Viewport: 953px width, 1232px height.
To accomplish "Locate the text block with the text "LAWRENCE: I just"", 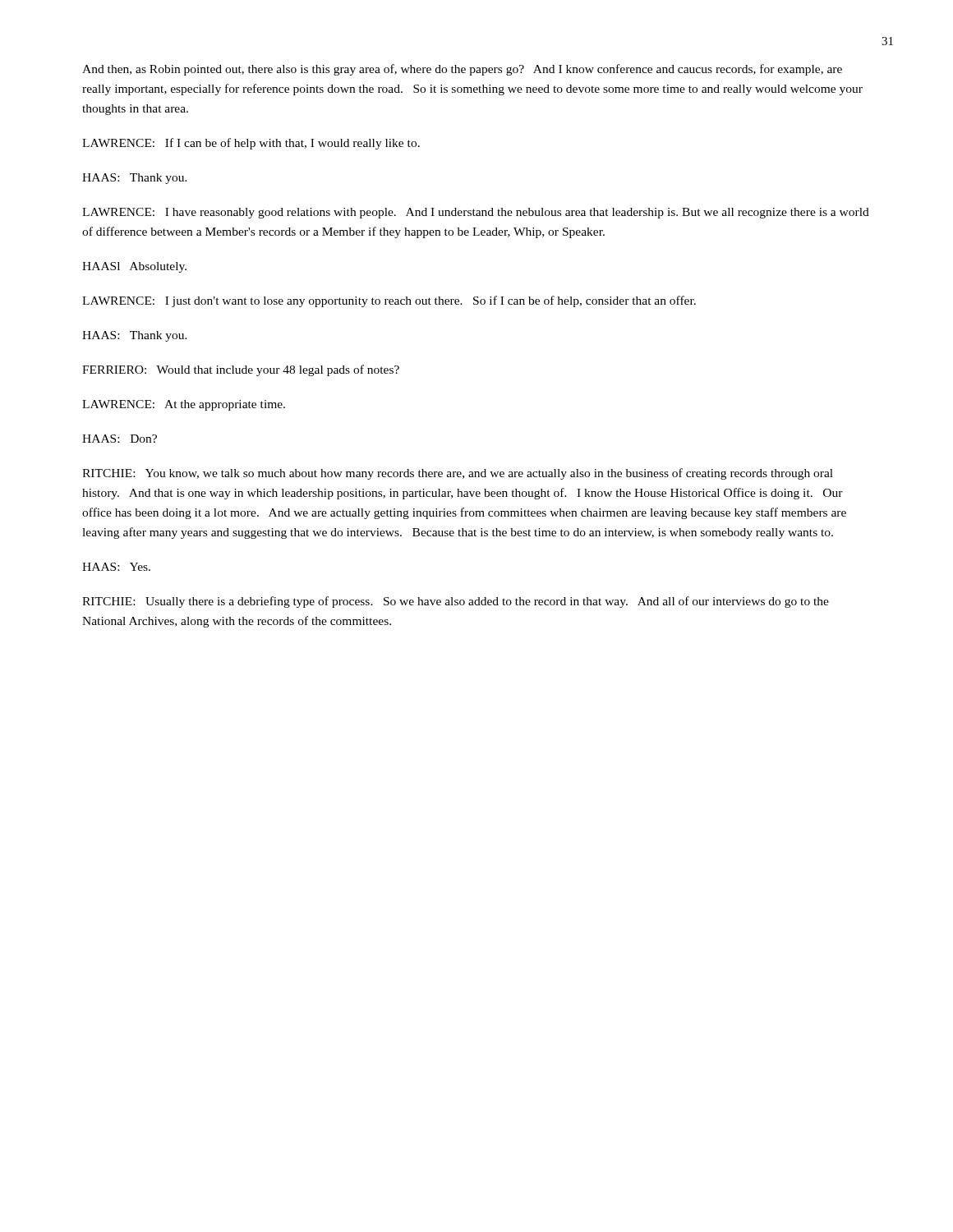I will click(389, 300).
